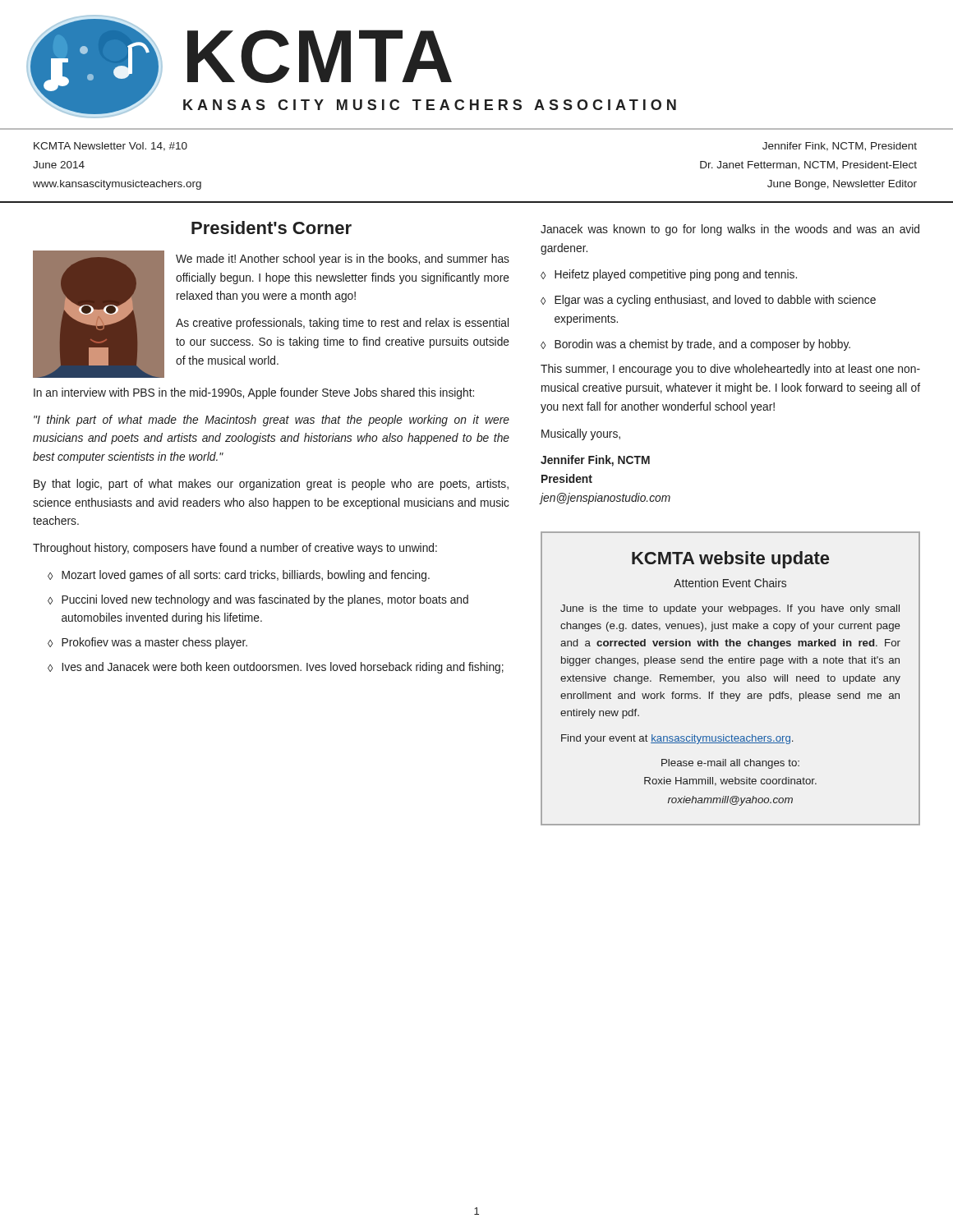Viewport: 953px width, 1232px height.
Task: Point to the block beginning "This summer, I encourage you"
Action: pos(730,388)
